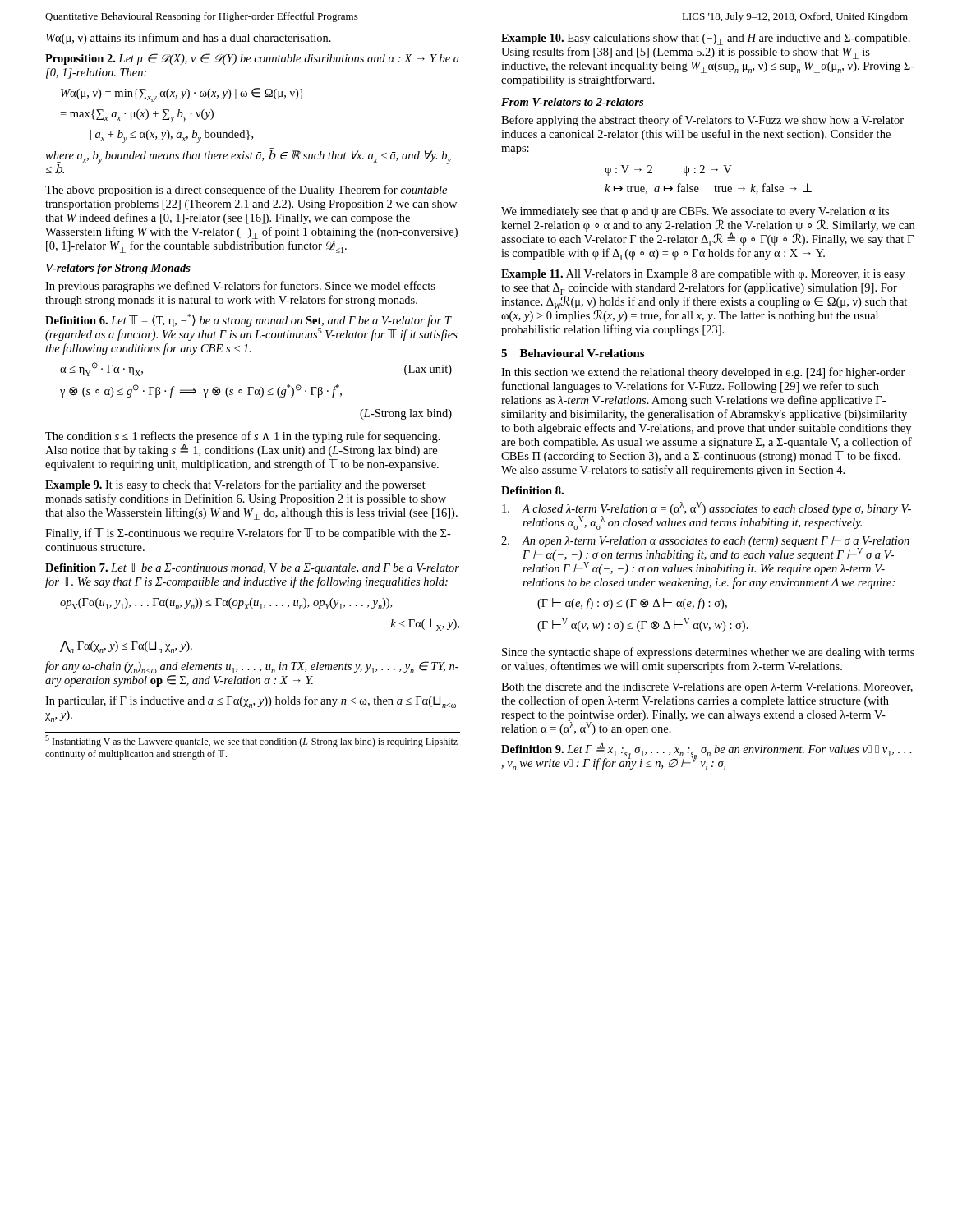Find the block on this page that starts "In previous paragraphs we defined"
The height and width of the screenshot is (1232, 953).
(240, 292)
